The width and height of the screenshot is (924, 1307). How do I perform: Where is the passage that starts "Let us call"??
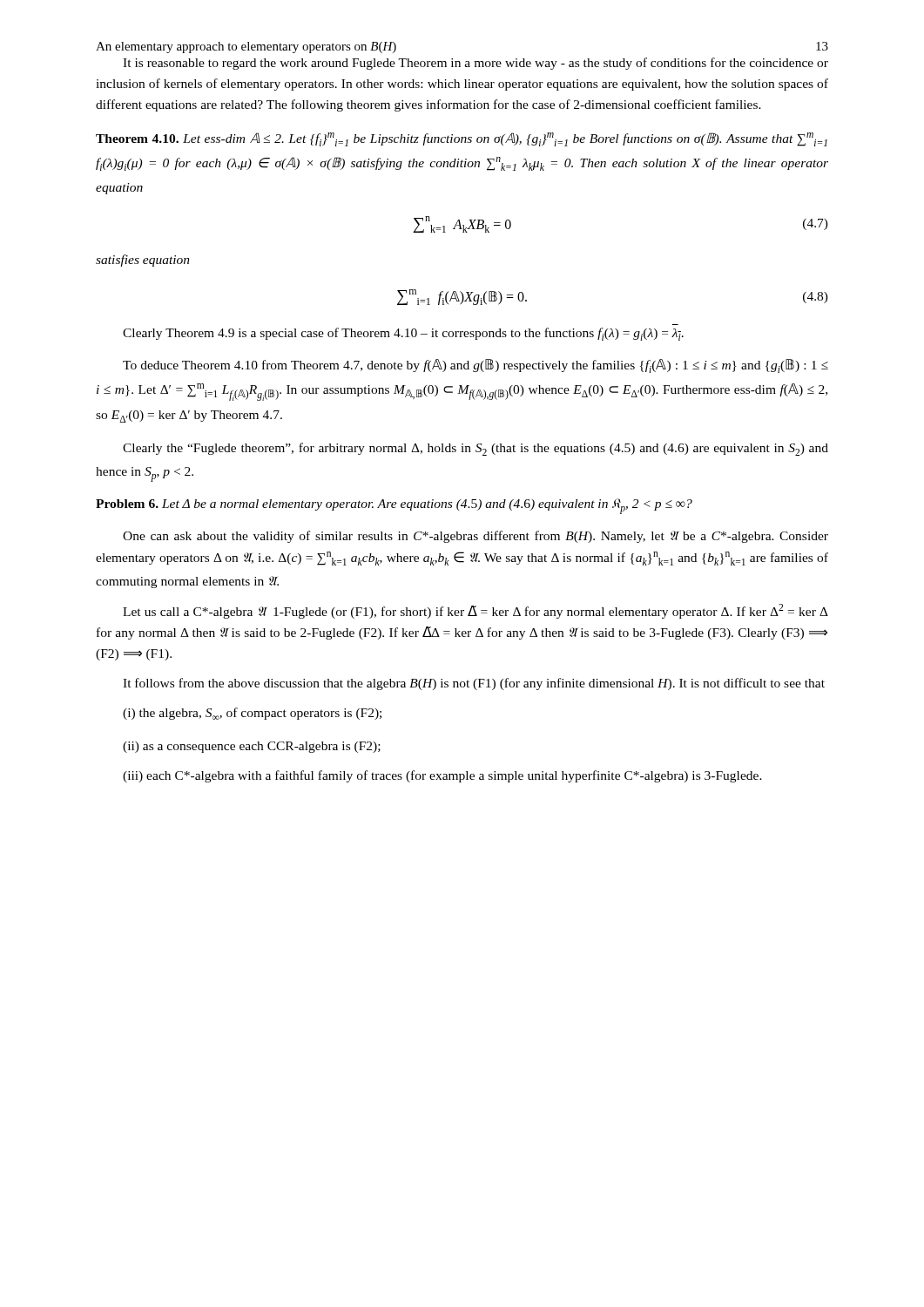click(x=462, y=632)
